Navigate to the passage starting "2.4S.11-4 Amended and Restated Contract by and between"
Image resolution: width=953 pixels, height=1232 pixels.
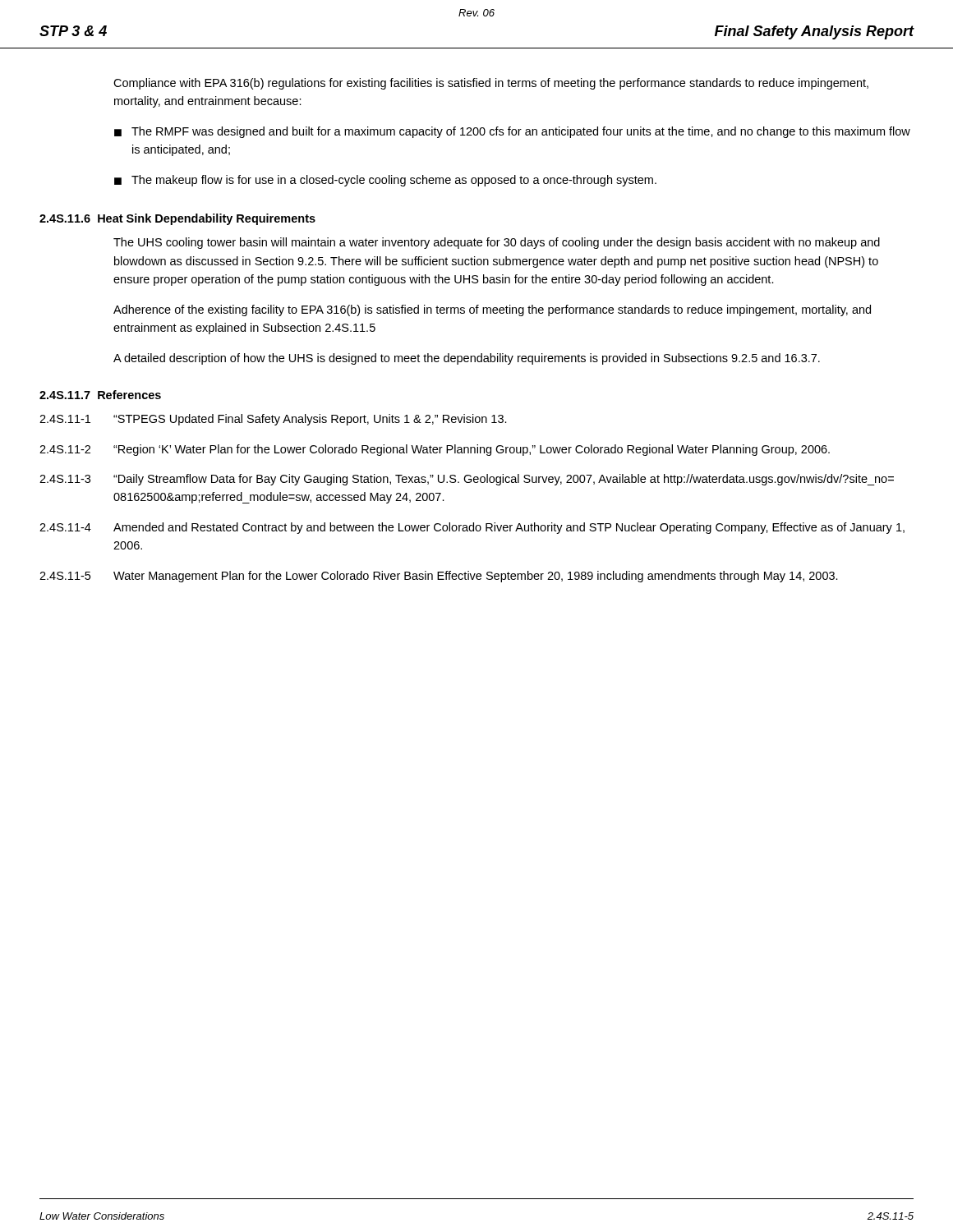click(x=476, y=537)
